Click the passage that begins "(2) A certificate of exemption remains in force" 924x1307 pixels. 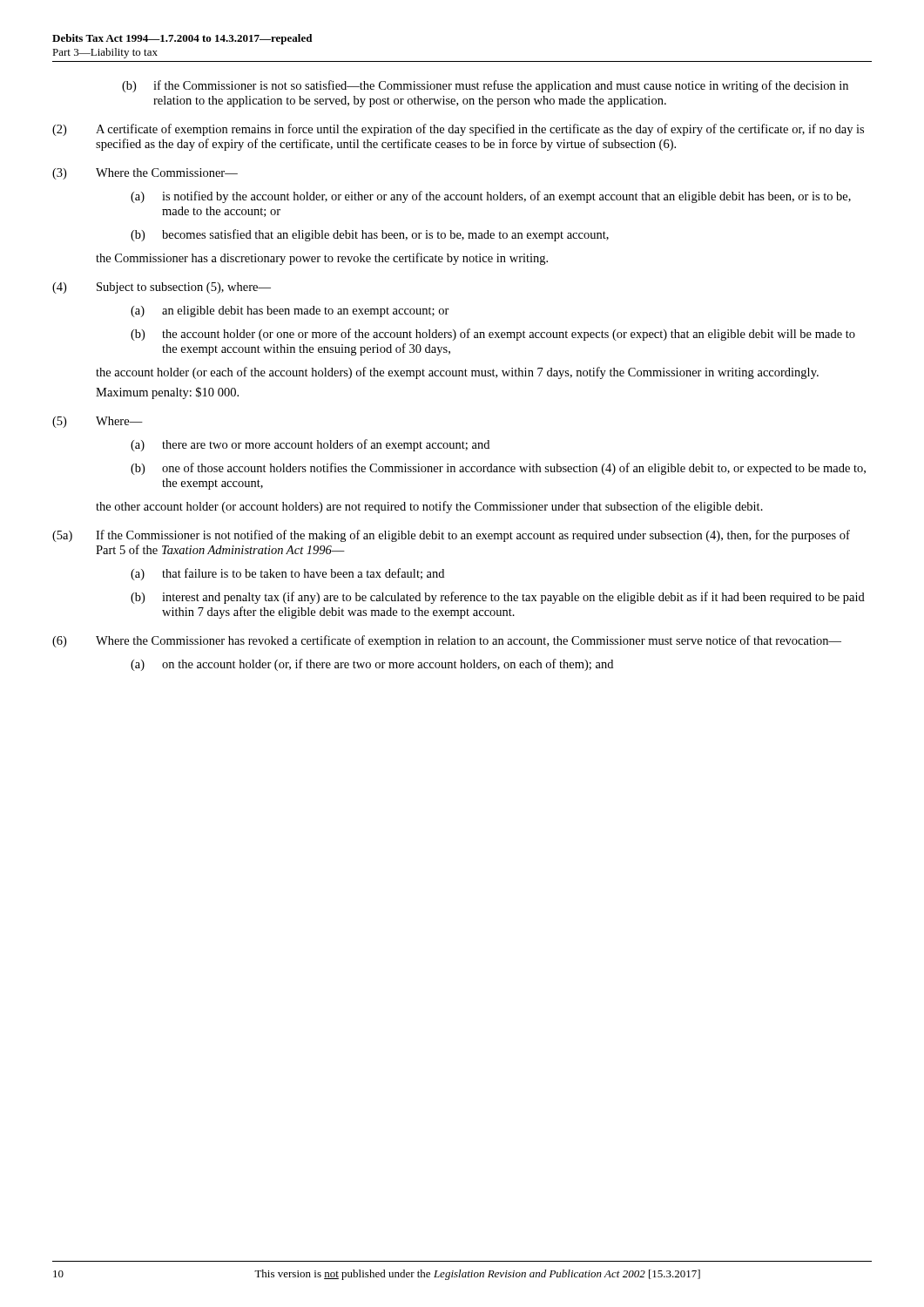[462, 137]
